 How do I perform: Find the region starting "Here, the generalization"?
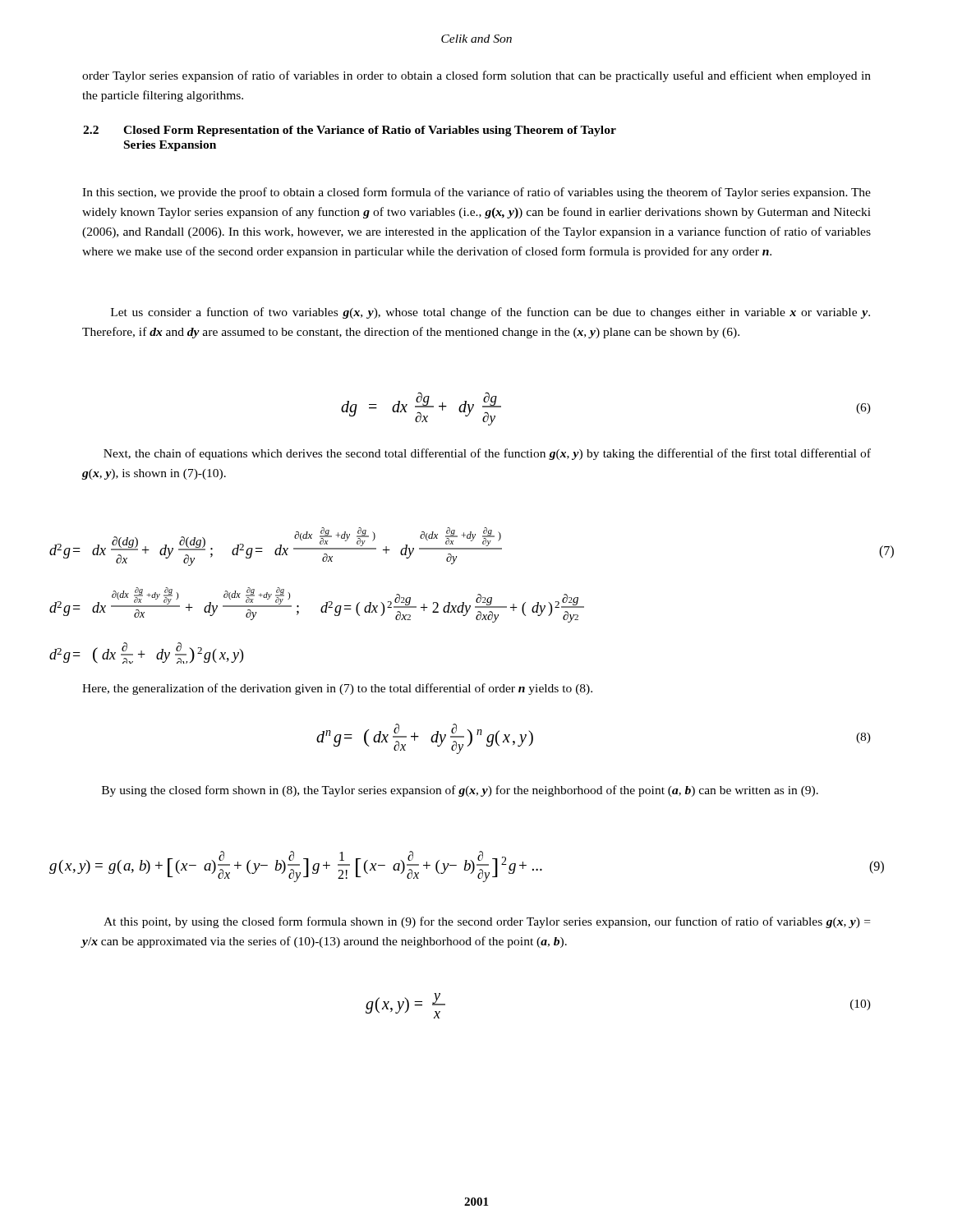[x=338, y=688]
